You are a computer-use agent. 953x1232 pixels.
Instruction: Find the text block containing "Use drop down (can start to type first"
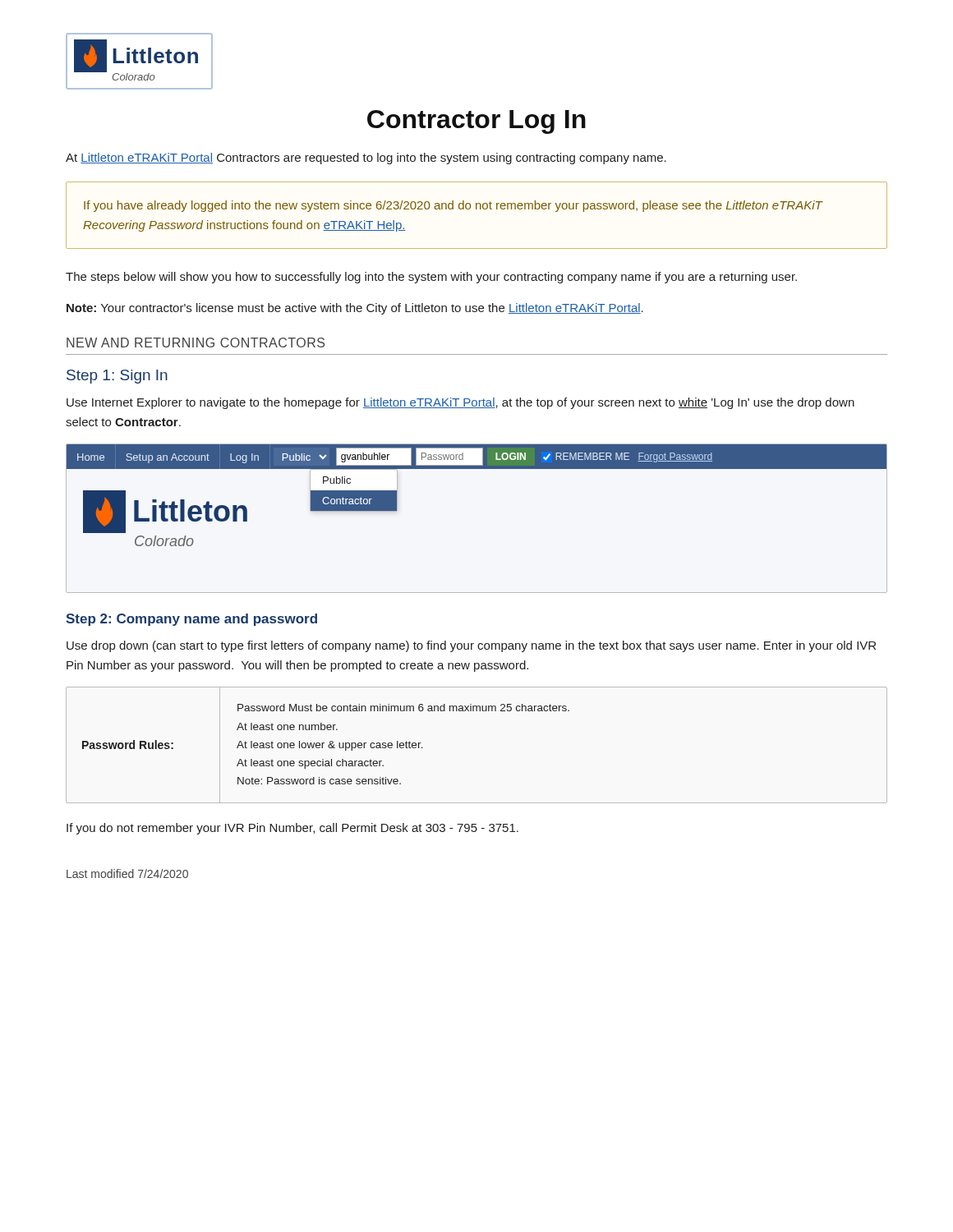tap(471, 655)
